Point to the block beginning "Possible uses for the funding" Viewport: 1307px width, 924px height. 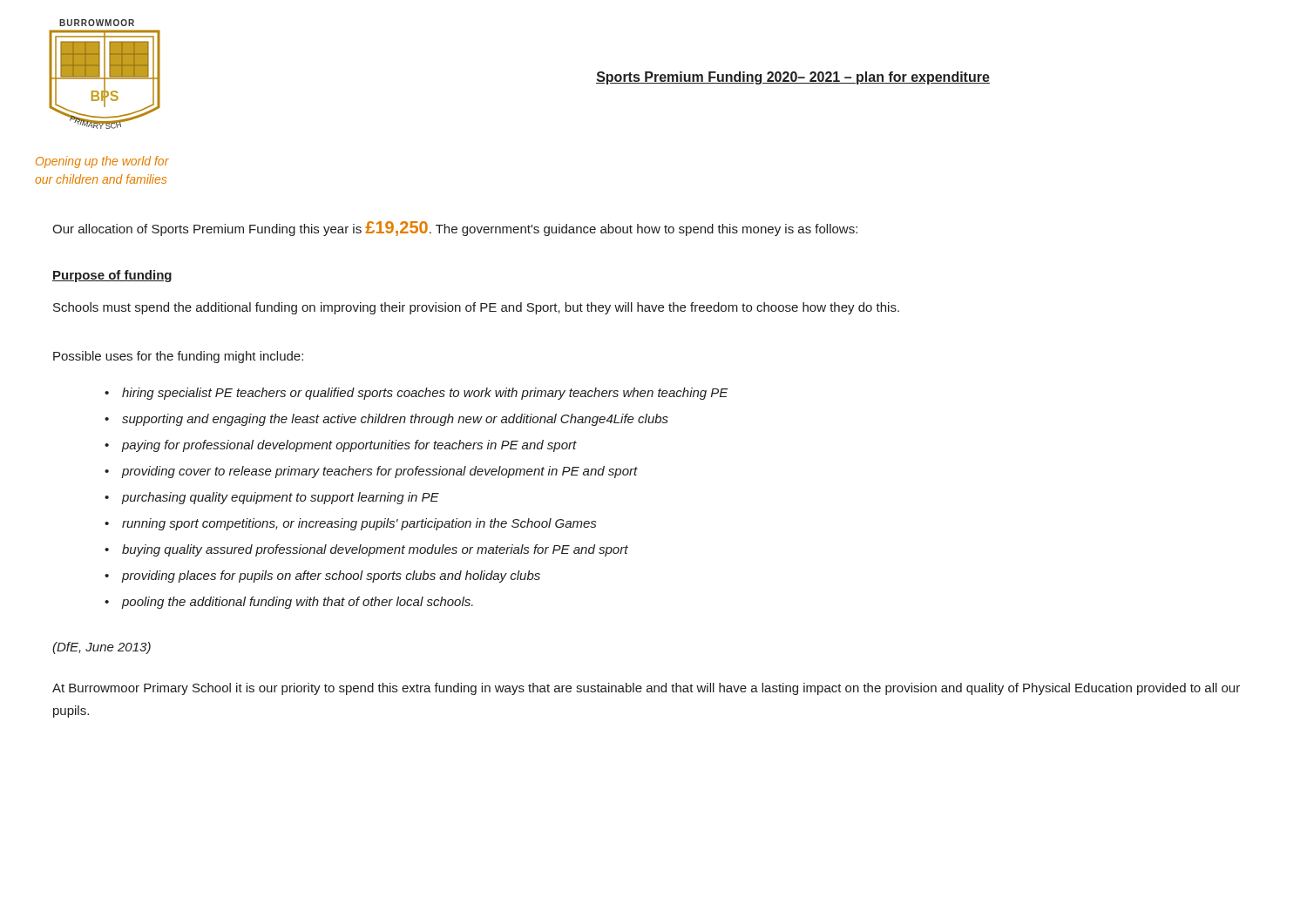178,355
